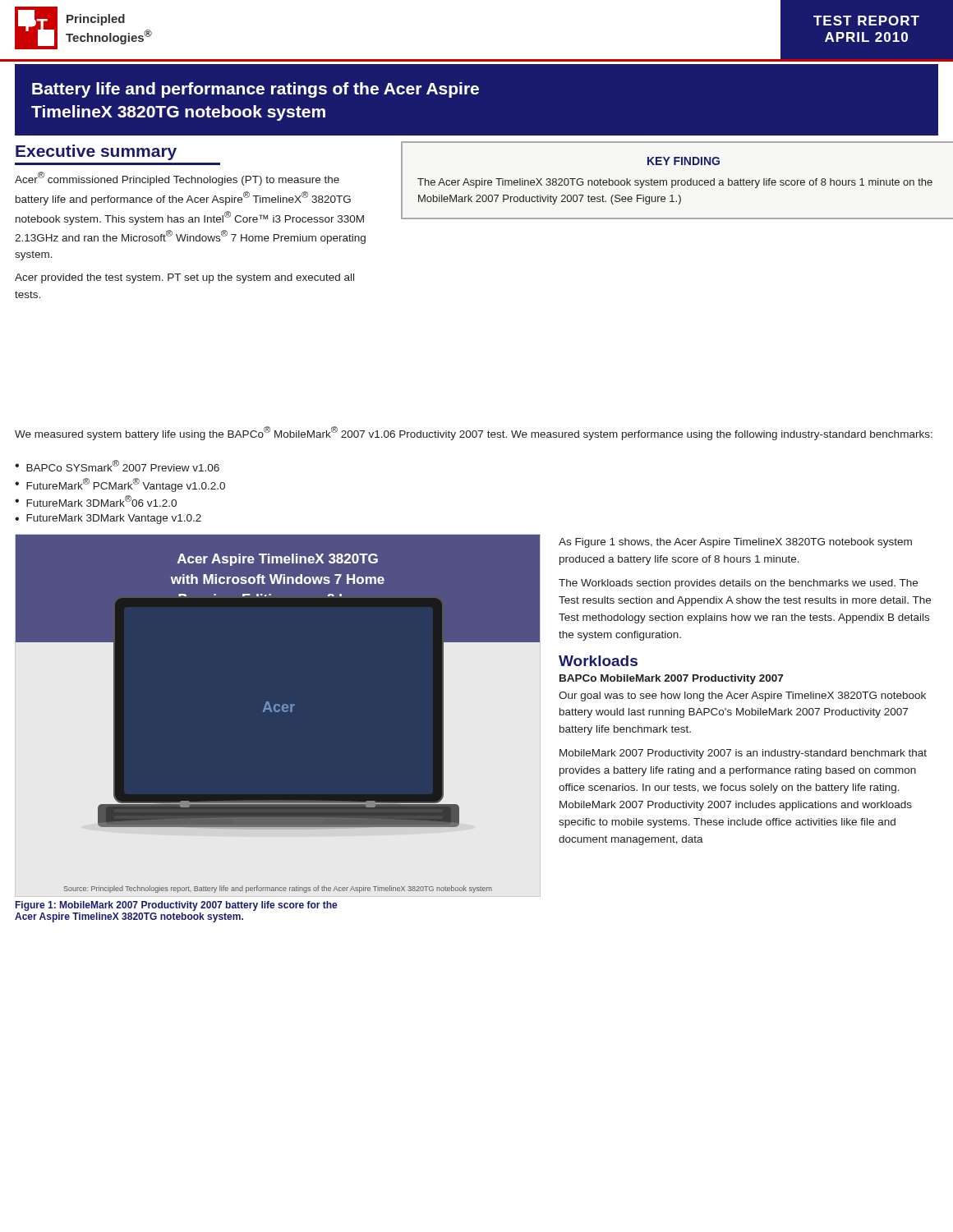Viewport: 953px width, 1232px height.
Task: Navigate to the passage starting "• FutureMark® PCMark® Vantage v1.0.2.0"
Action: [120, 484]
